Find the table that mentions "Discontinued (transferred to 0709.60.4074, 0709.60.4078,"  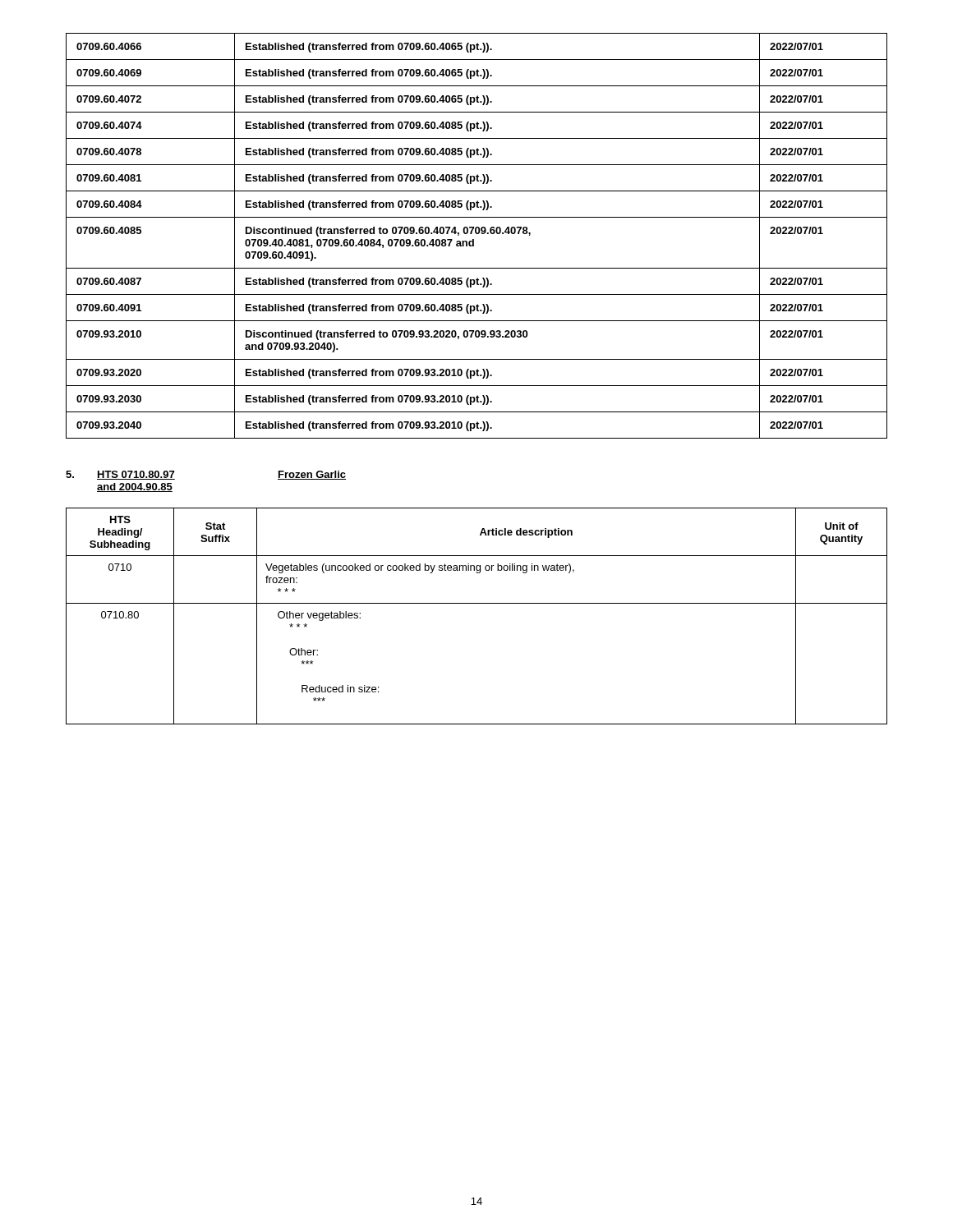point(476,236)
